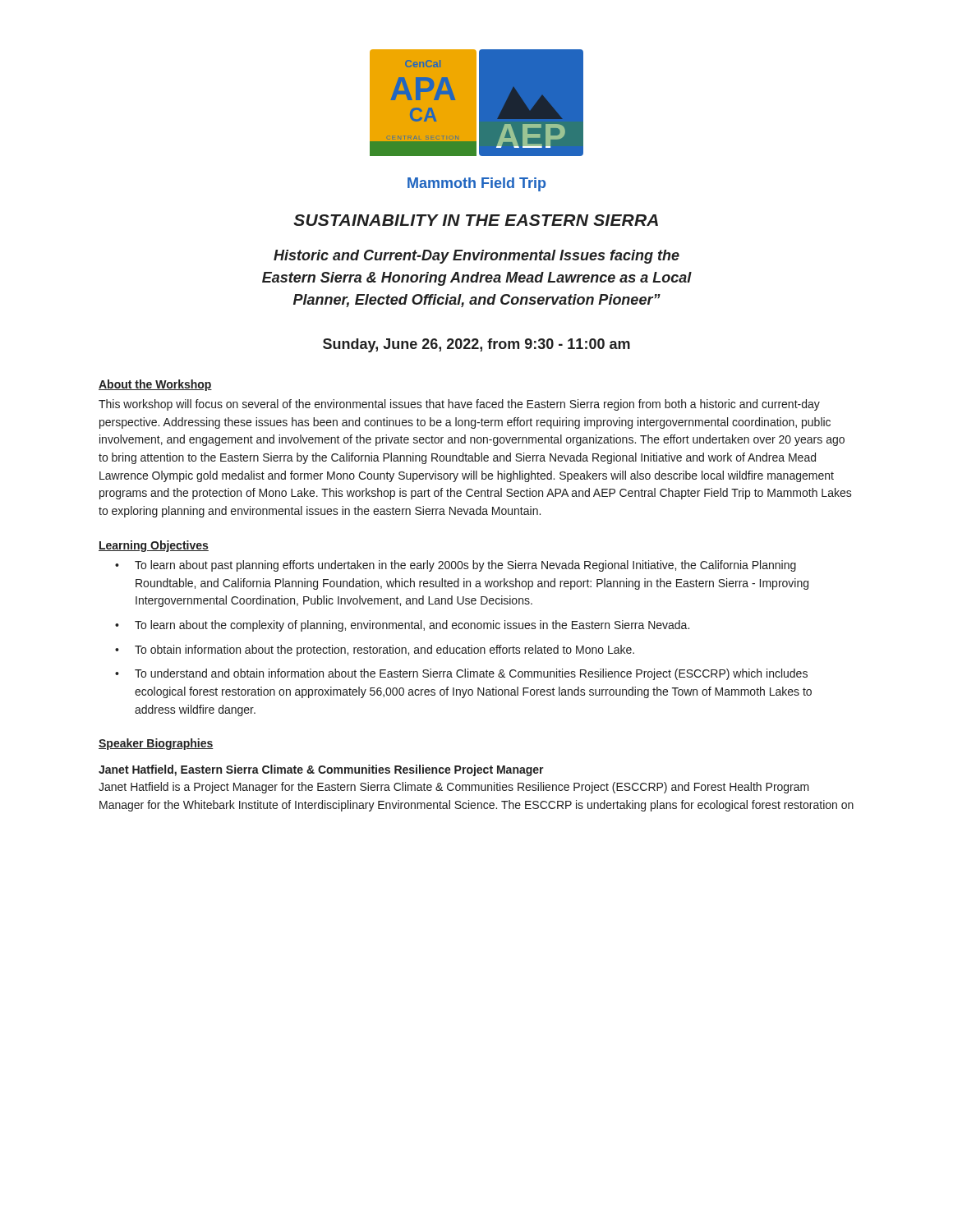Locate the passage starting "This workshop will focus on several of the"

point(475,458)
